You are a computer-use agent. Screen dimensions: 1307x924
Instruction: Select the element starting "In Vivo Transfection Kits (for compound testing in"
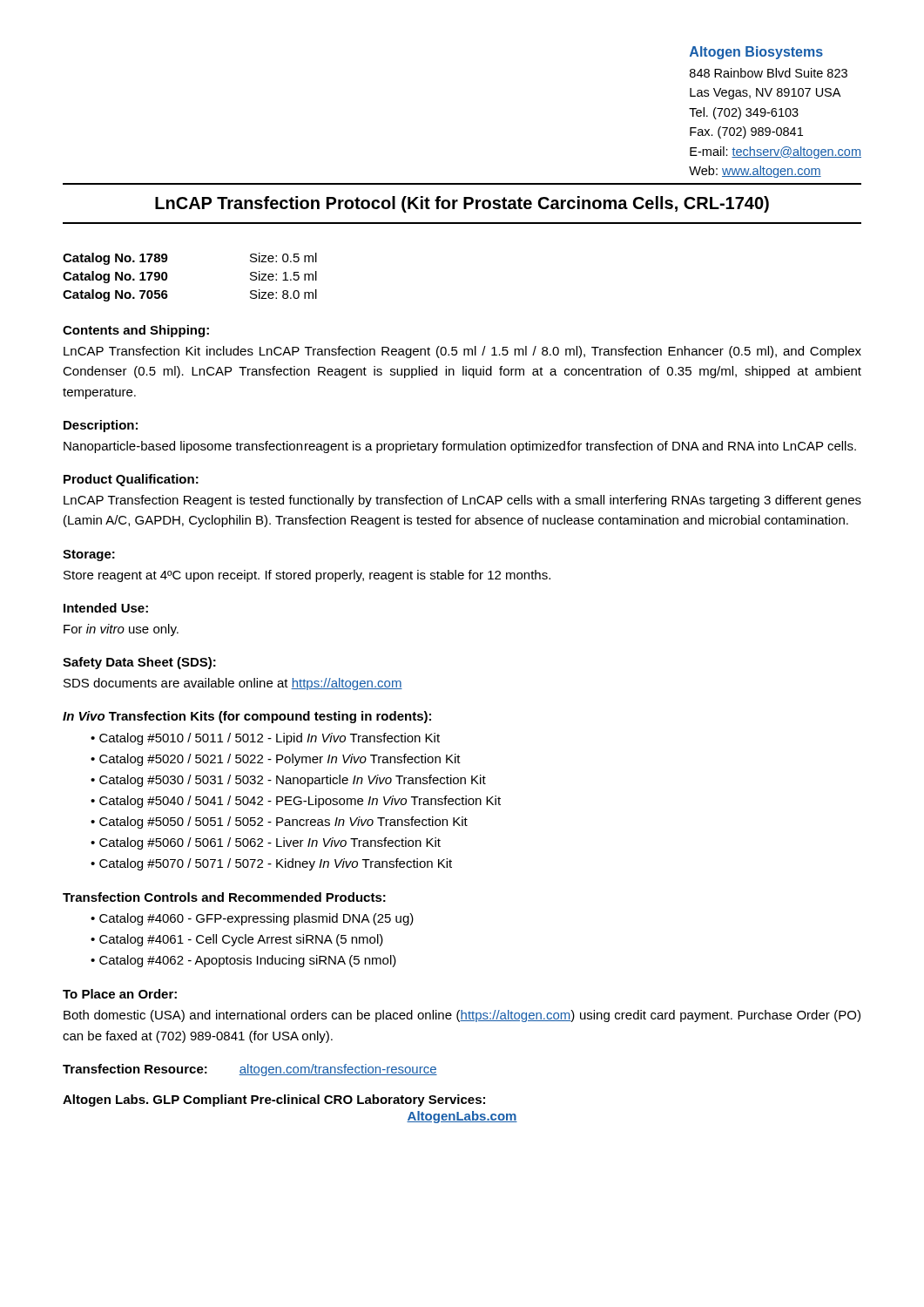pyautogui.click(x=248, y=716)
